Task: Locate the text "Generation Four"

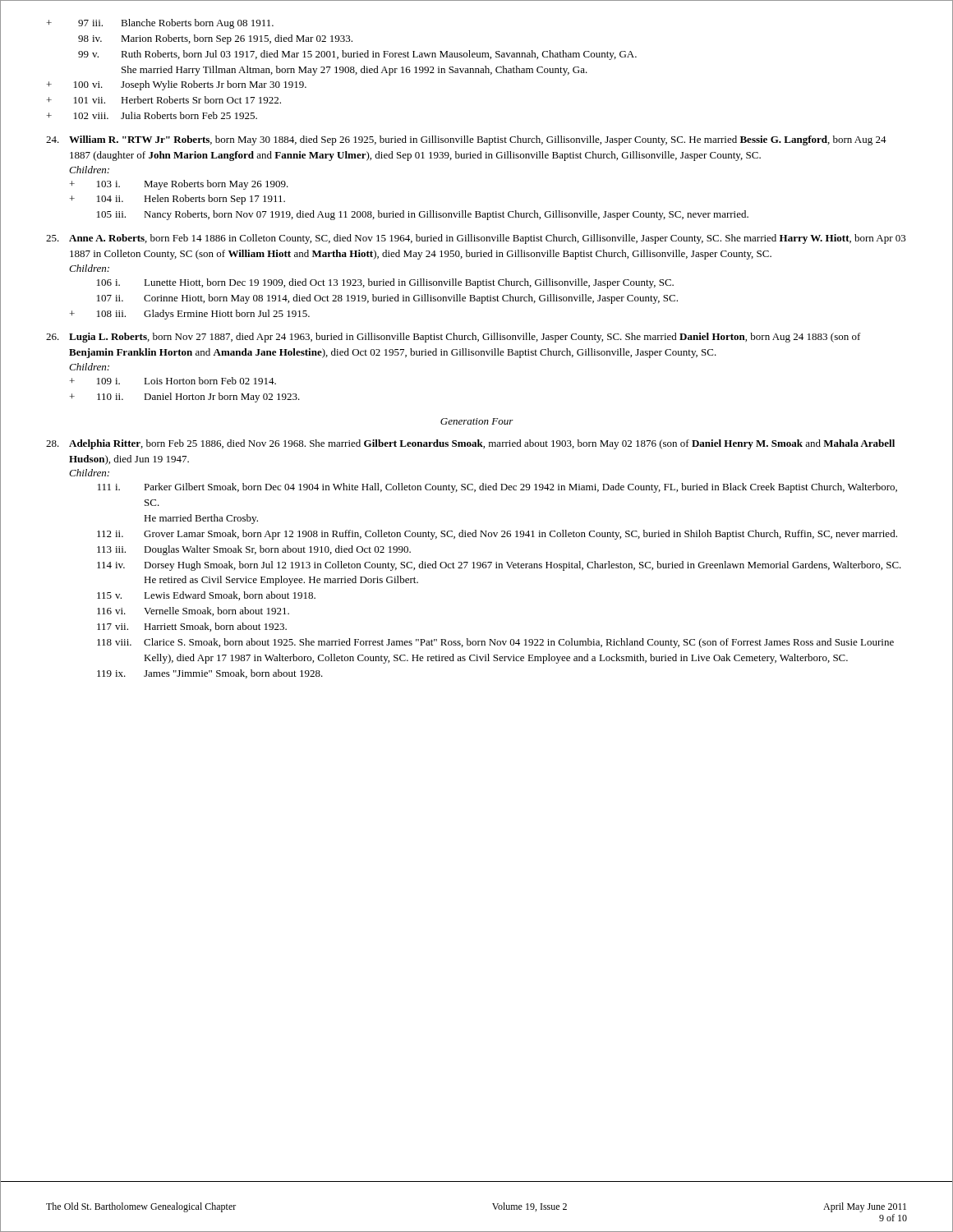Action: [x=476, y=421]
